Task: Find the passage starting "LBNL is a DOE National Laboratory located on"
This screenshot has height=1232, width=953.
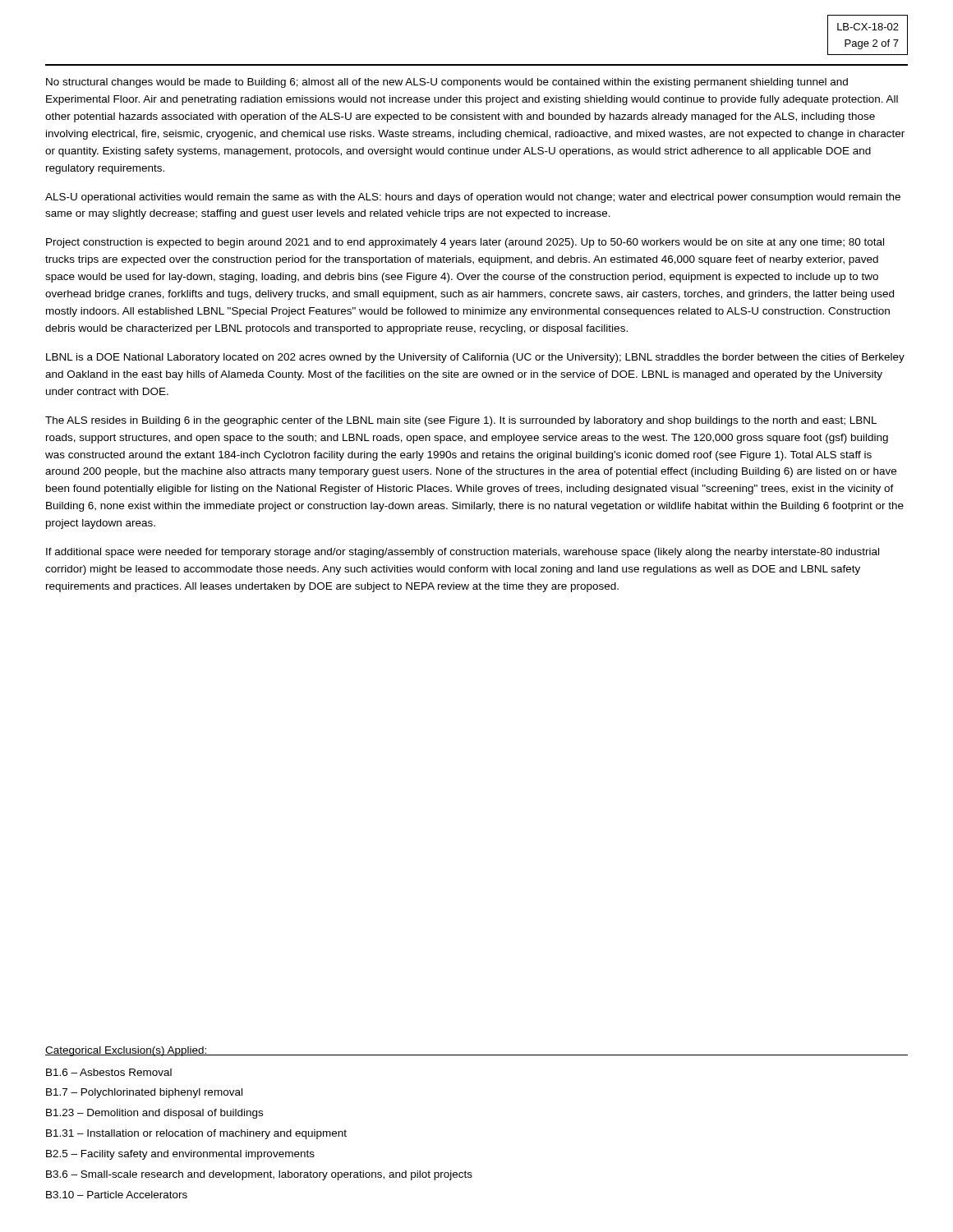Action: (x=475, y=374)
